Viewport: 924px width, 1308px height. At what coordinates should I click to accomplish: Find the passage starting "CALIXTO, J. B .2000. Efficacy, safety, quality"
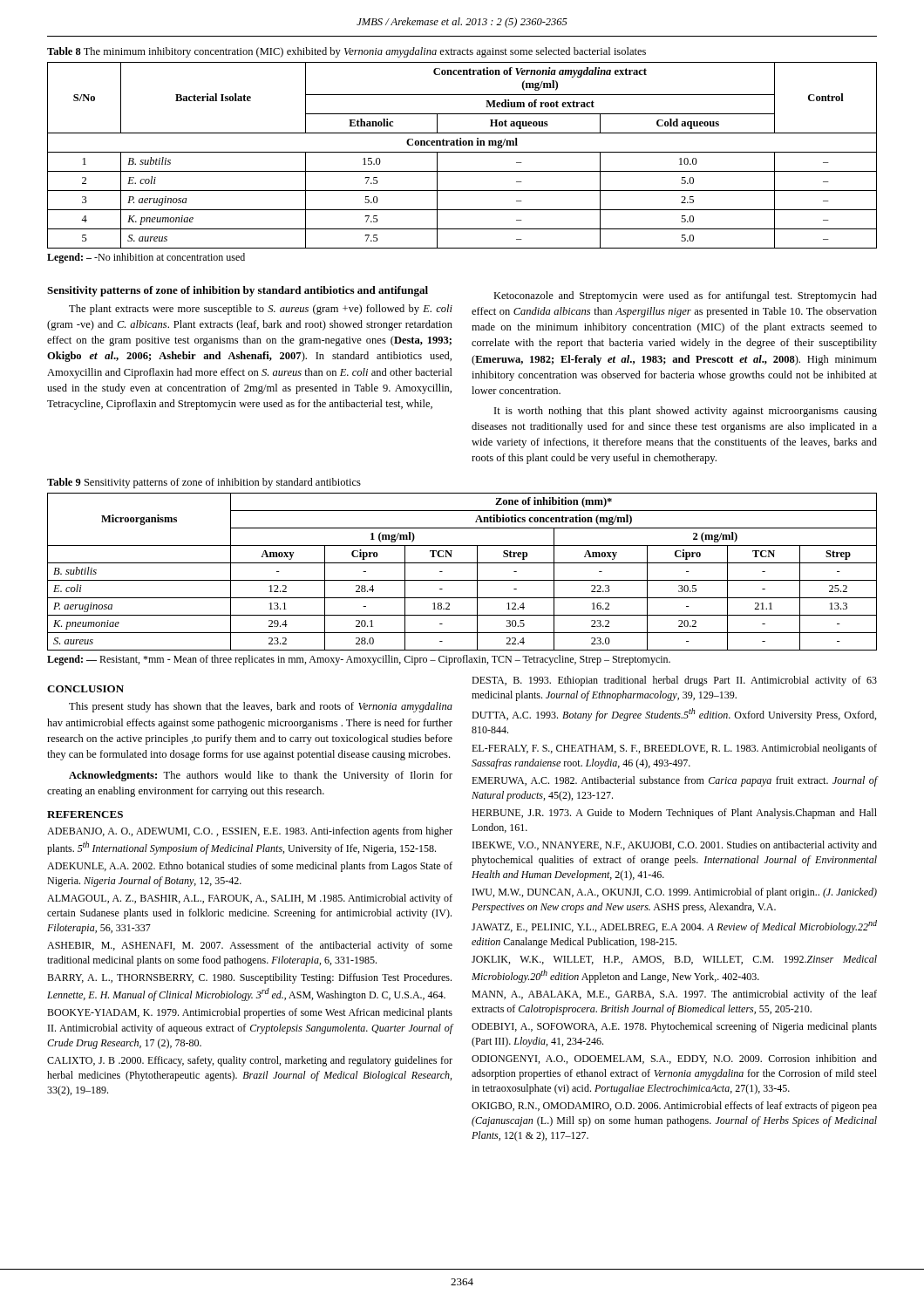point(250,1075)
